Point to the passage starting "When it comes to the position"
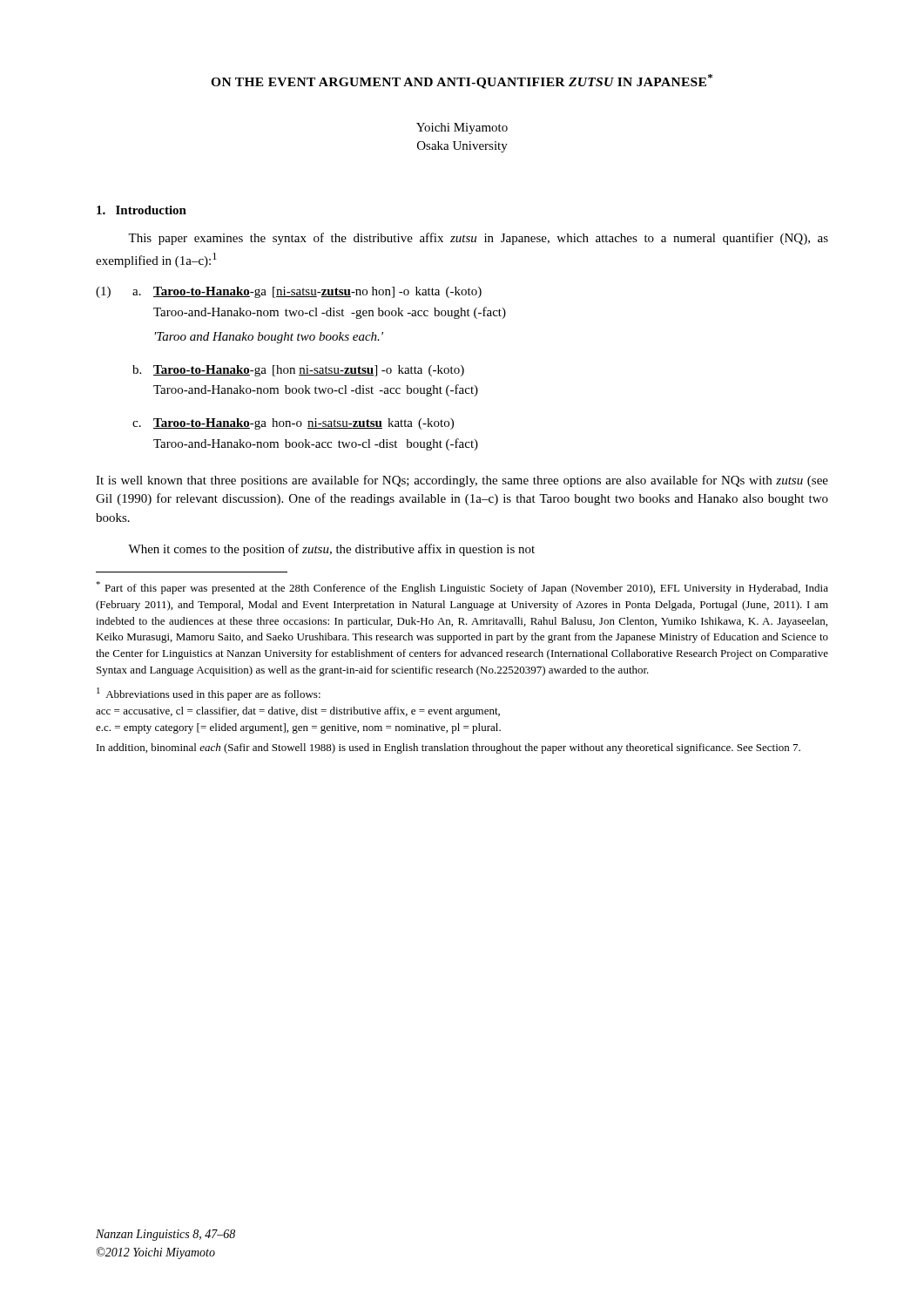The image size is (924, 1307). pos(332,549)
